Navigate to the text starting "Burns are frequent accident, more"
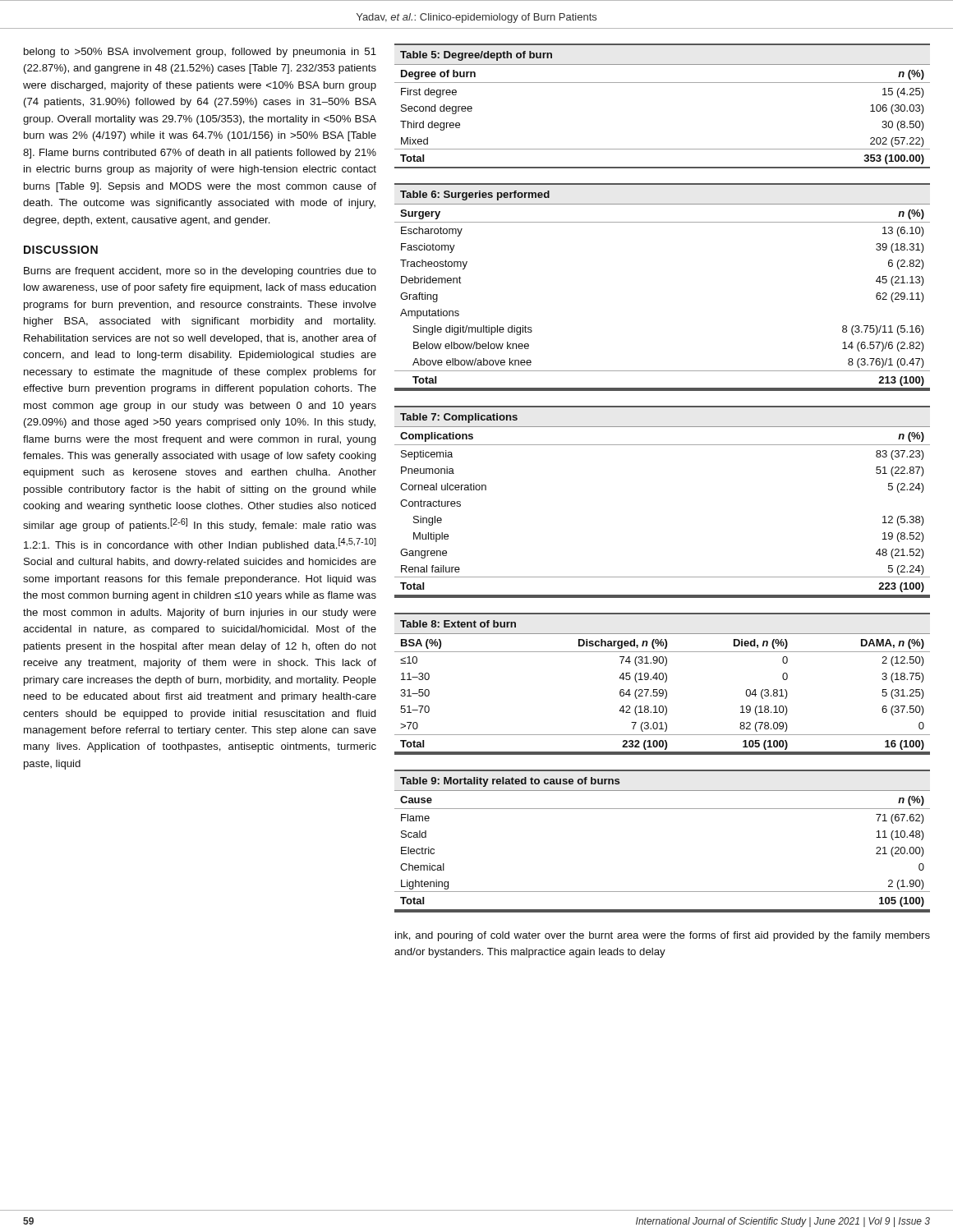Image resolution: width=953 pixels, height=1232 pixels. pyautogui.click(x=200, y=517)
